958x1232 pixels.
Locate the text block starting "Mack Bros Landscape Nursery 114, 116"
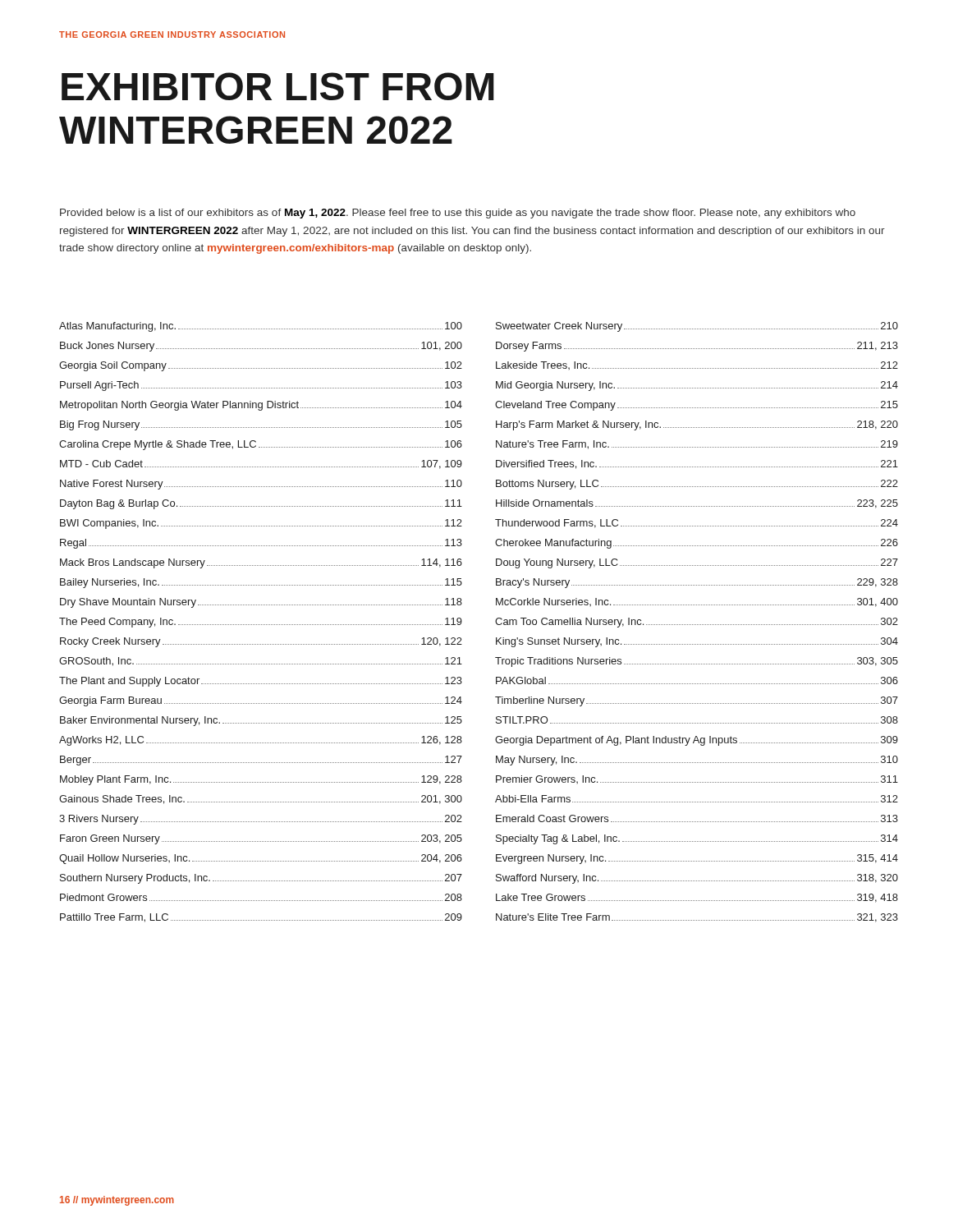tap(261, 563)
